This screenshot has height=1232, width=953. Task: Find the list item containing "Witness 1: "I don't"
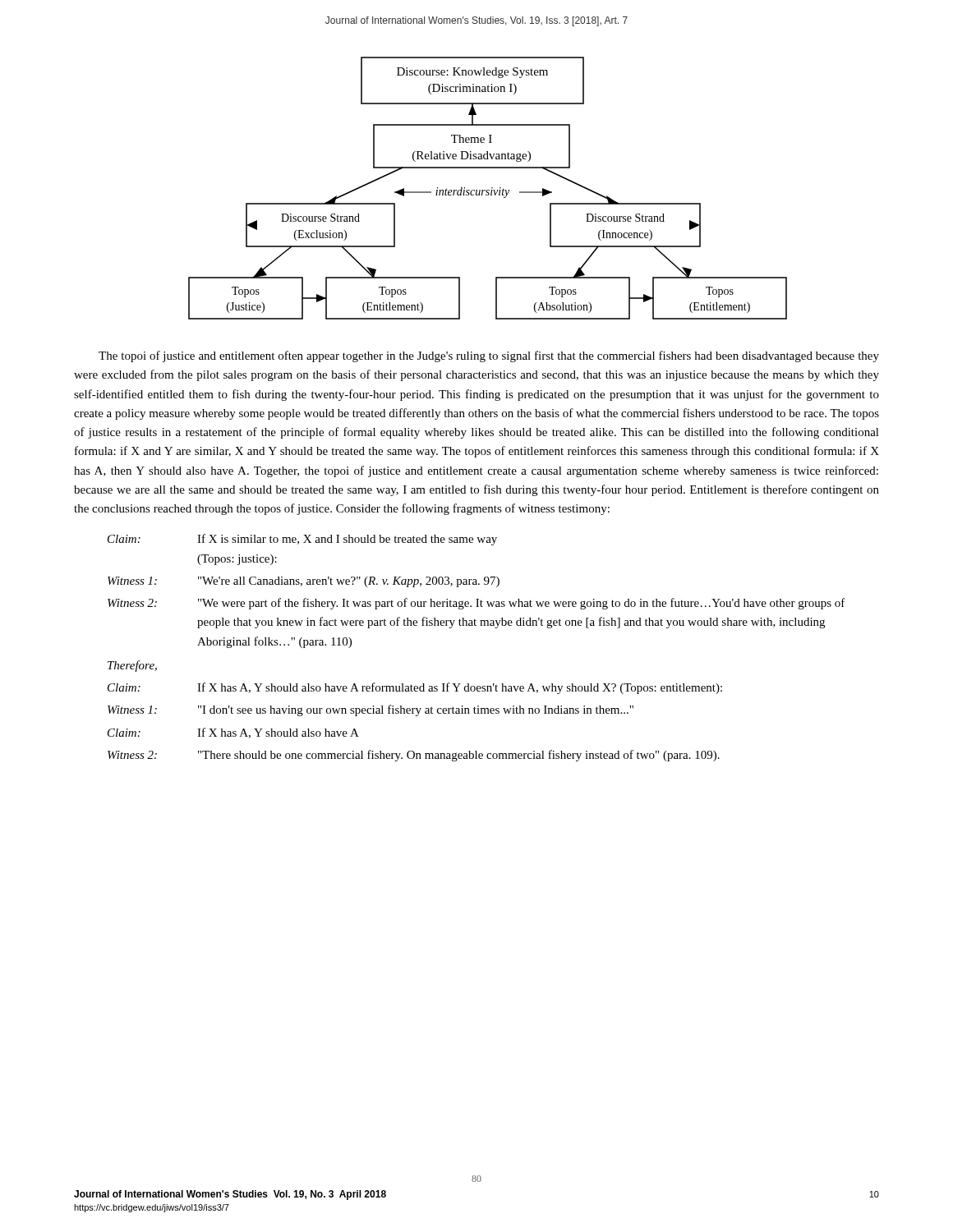point(476,710)
